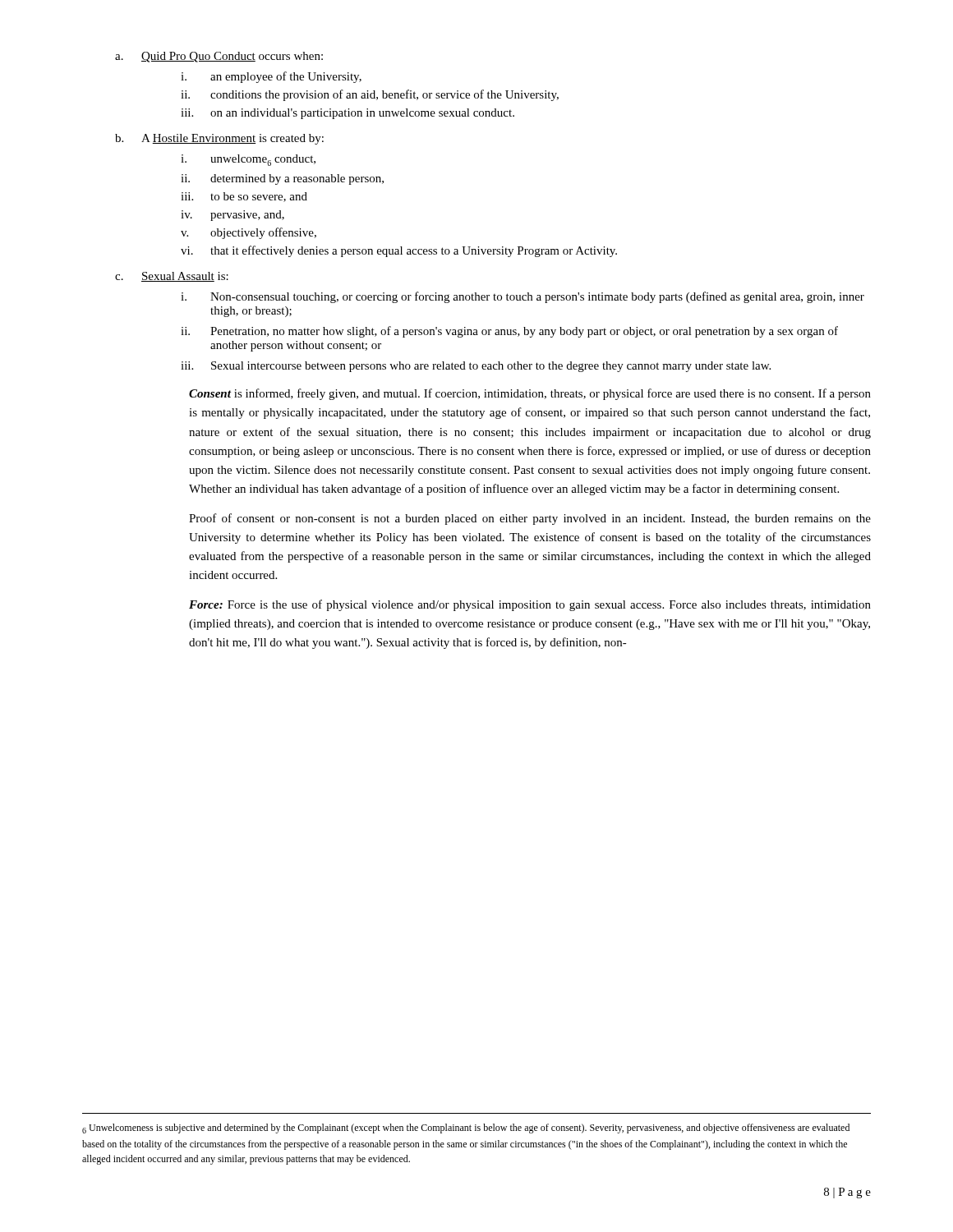
Task: Where is the passage that starts "ii. conditions the provision"?
Action: point(370,95)
